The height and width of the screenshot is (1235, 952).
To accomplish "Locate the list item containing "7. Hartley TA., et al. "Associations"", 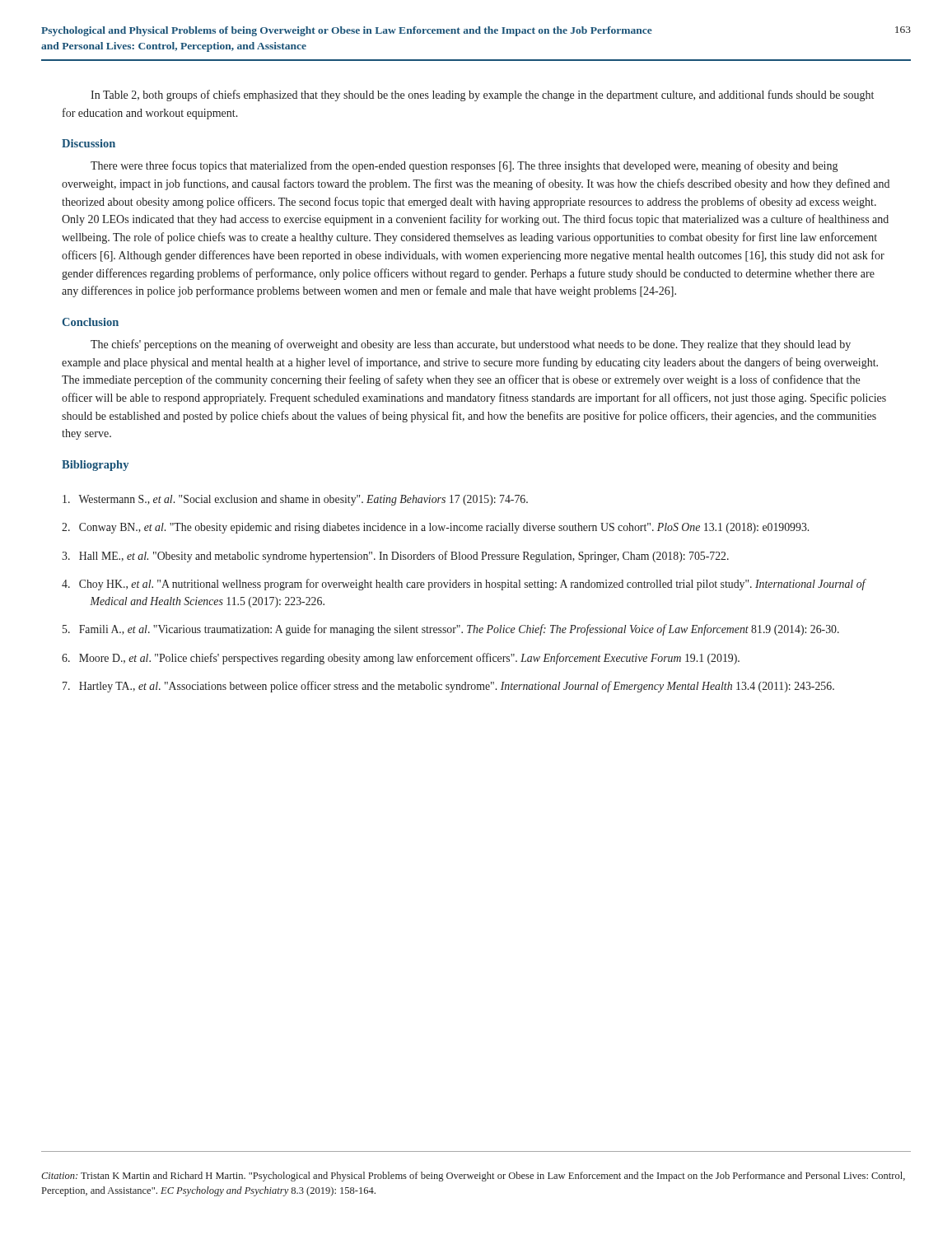I will coord(476,687).
